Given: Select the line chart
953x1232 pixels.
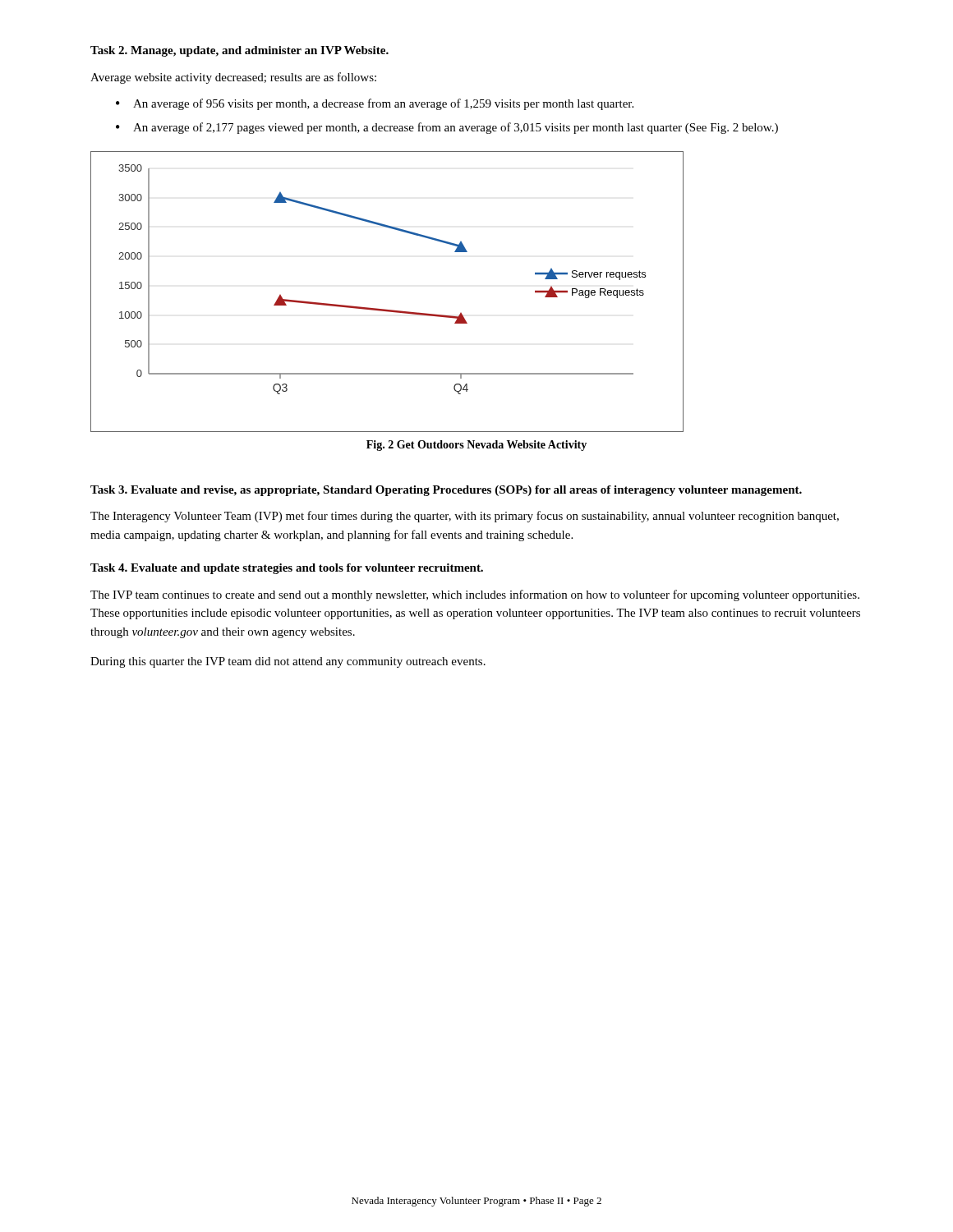Looking at the screenshot, I should coord(476,291).
